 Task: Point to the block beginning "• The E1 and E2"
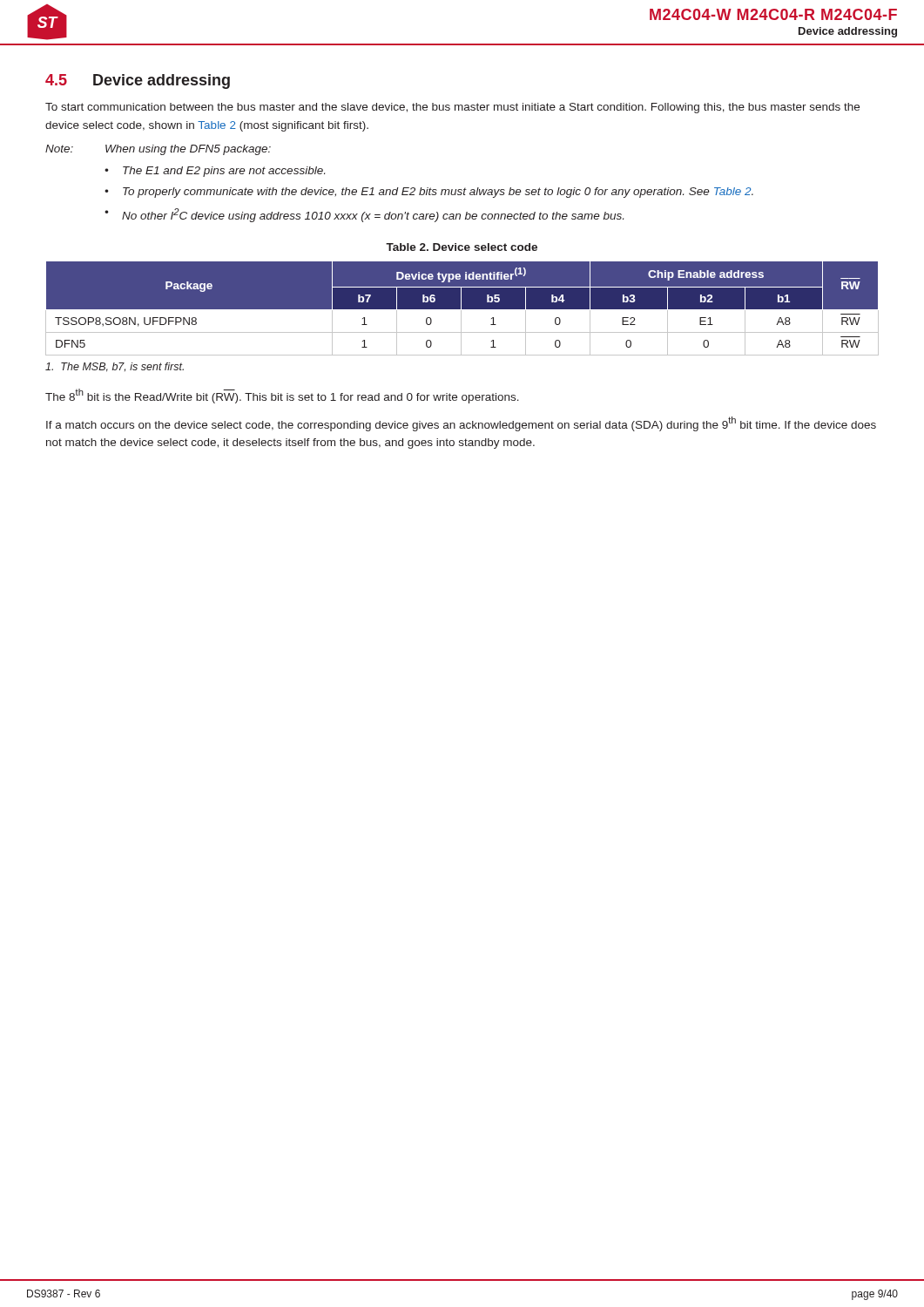(x=216, y=171)
